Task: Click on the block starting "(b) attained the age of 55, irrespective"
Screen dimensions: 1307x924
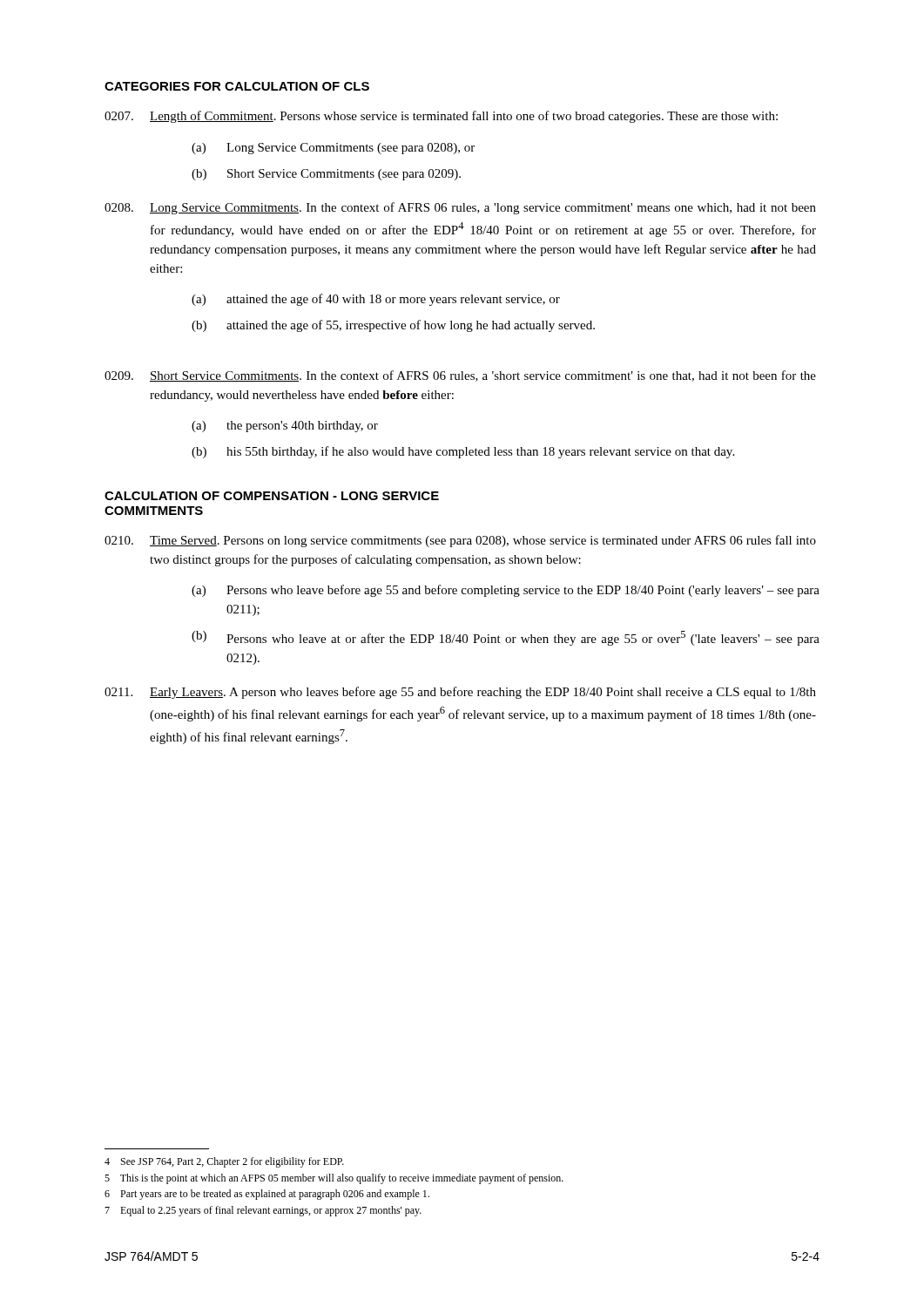Action: (x=506, y=326)
